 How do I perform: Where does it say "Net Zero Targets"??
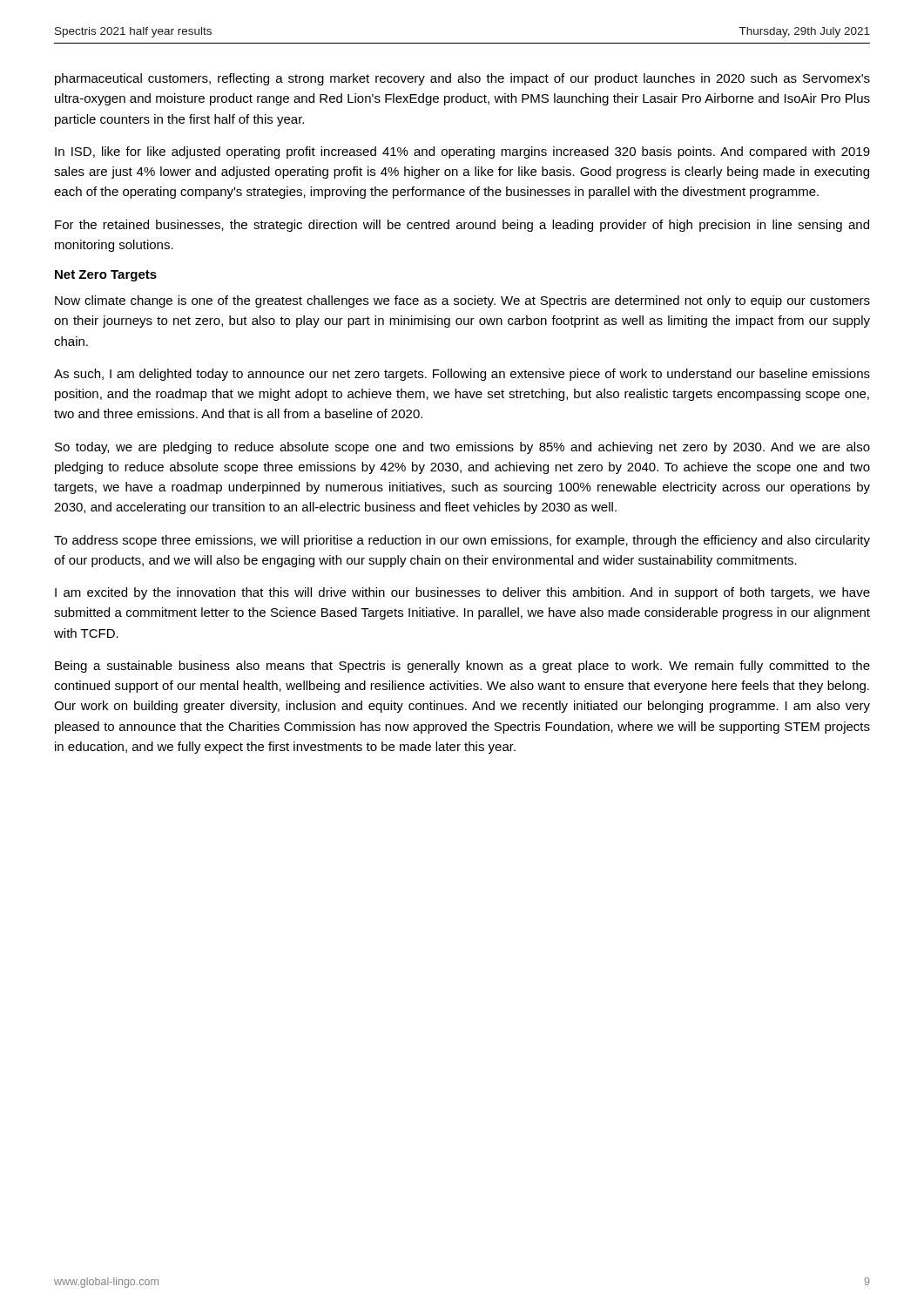pos(105,274)
